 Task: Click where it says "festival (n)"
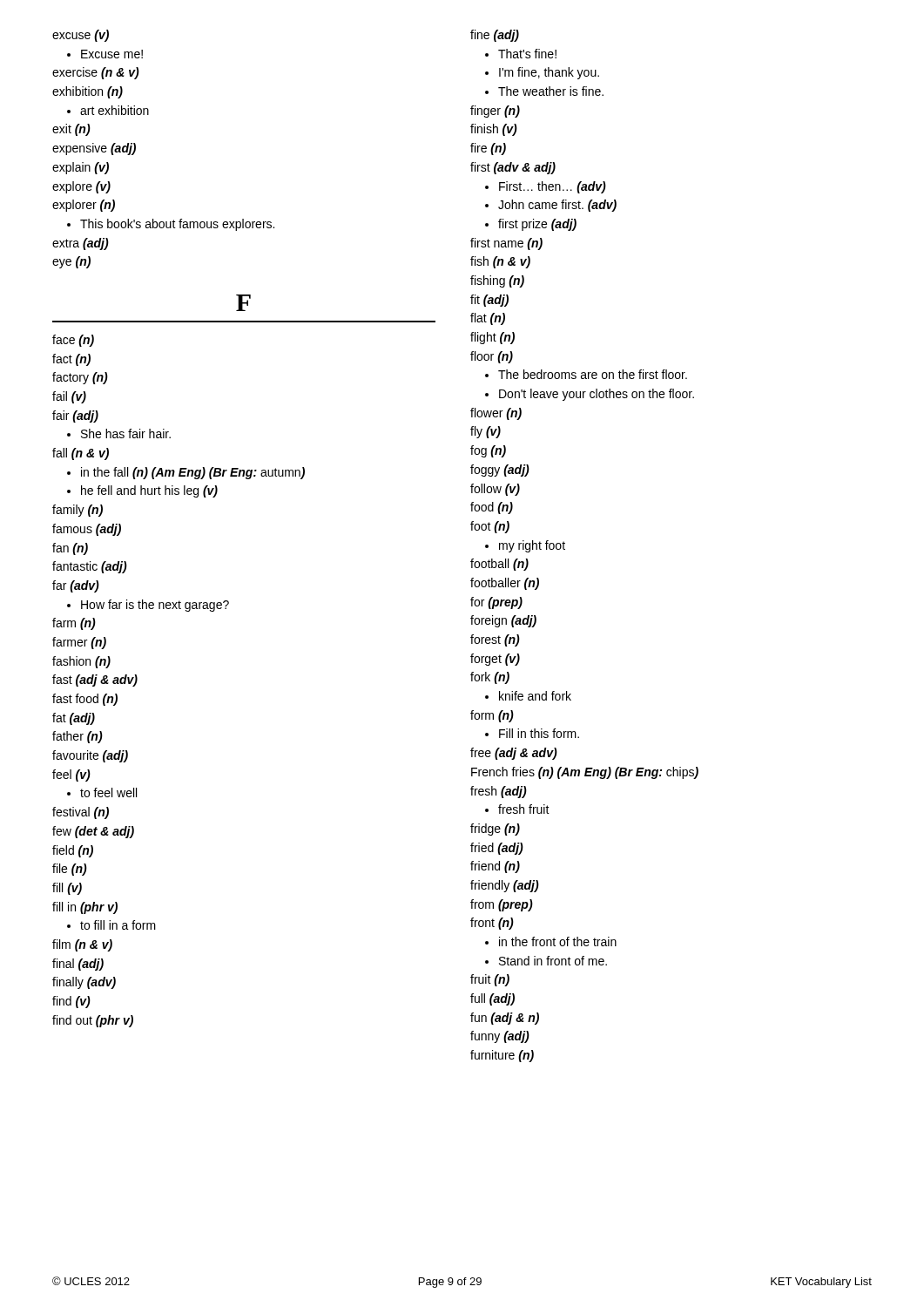81,812
